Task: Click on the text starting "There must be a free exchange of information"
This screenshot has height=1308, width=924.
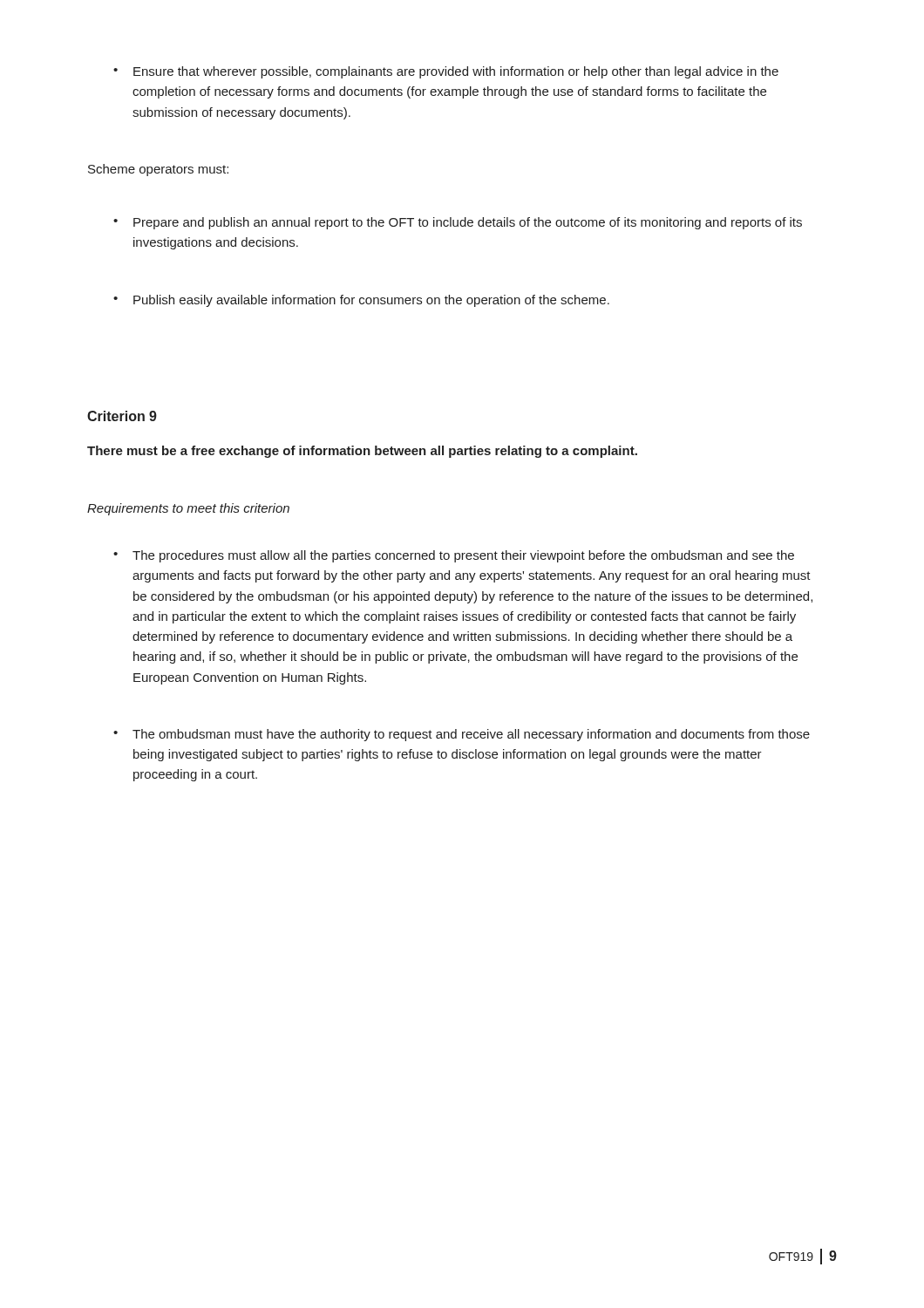Action: (363, 450)
